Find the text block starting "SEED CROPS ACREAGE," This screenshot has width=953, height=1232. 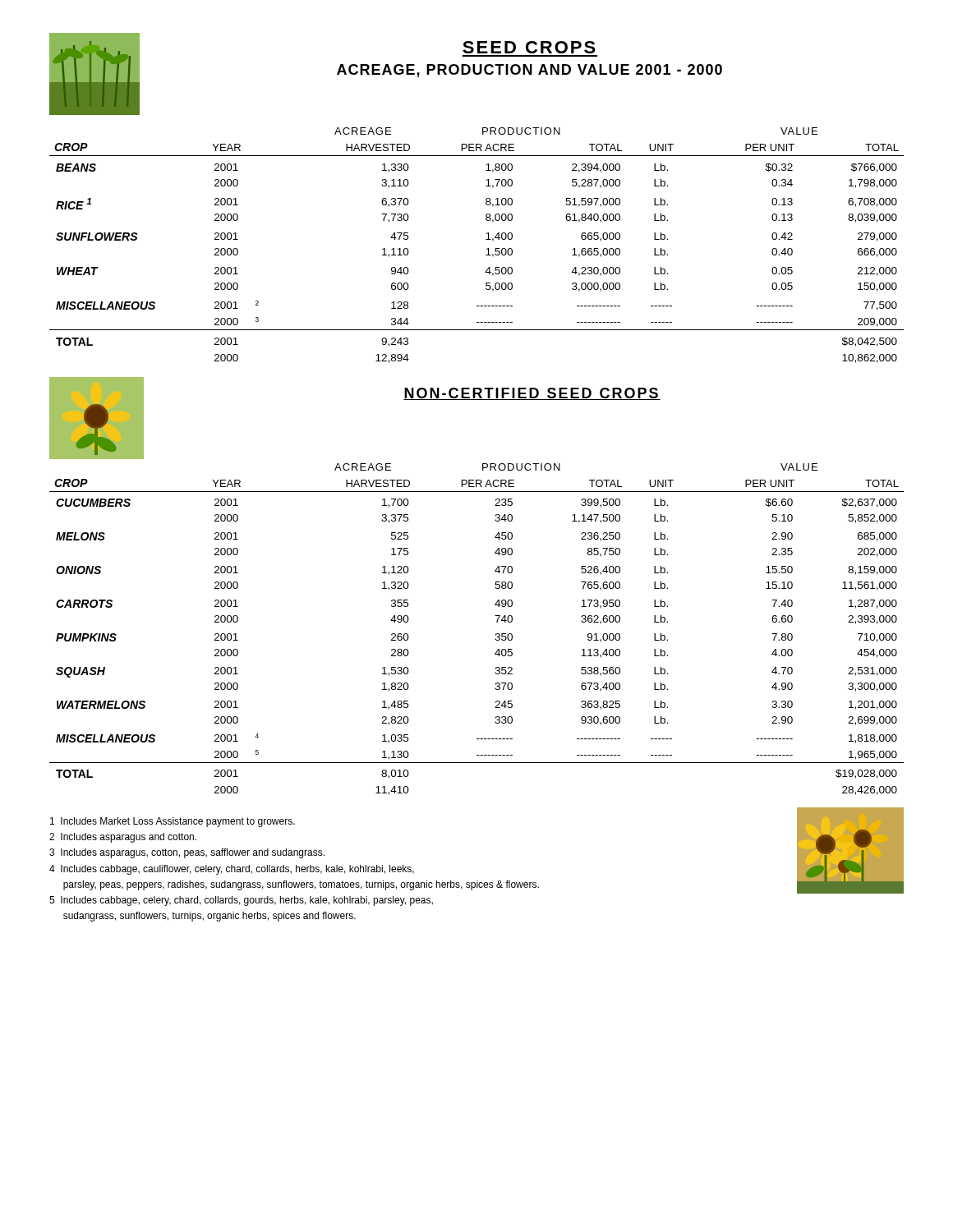click(x=530, y=58)
